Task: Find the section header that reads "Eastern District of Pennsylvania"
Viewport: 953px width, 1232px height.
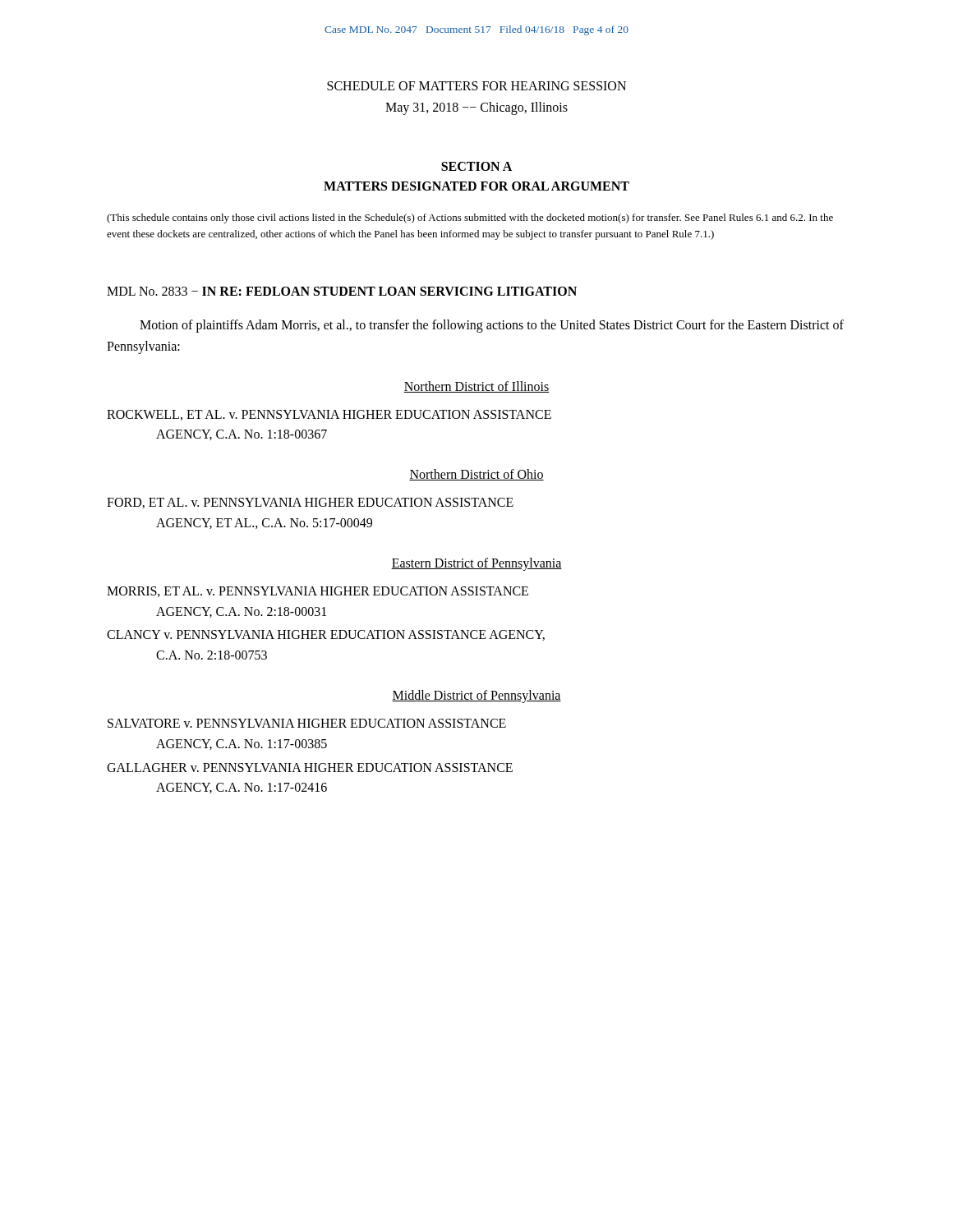Action: tap(476, 563)
